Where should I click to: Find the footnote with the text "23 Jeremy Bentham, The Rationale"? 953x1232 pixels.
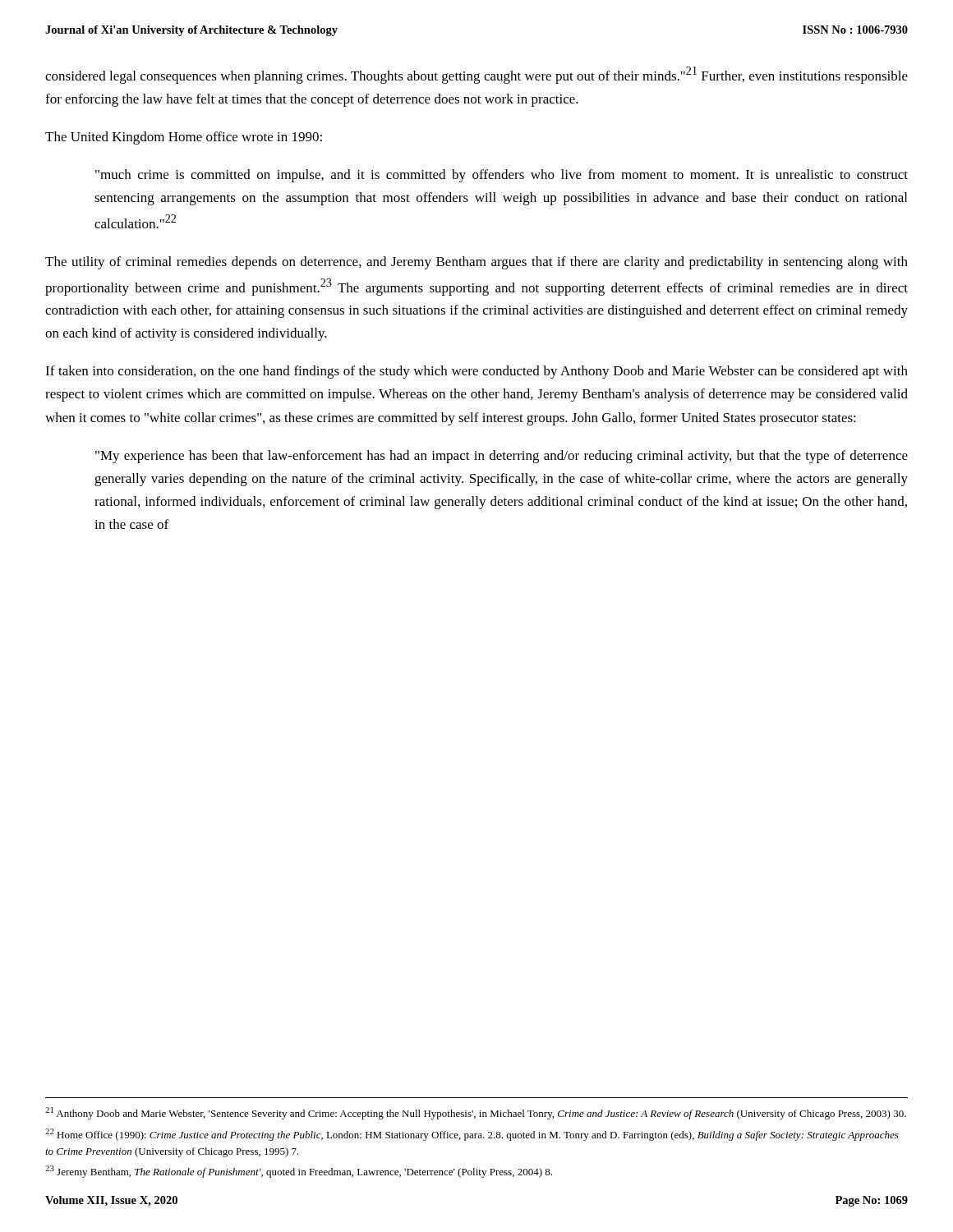point(299,1171)
